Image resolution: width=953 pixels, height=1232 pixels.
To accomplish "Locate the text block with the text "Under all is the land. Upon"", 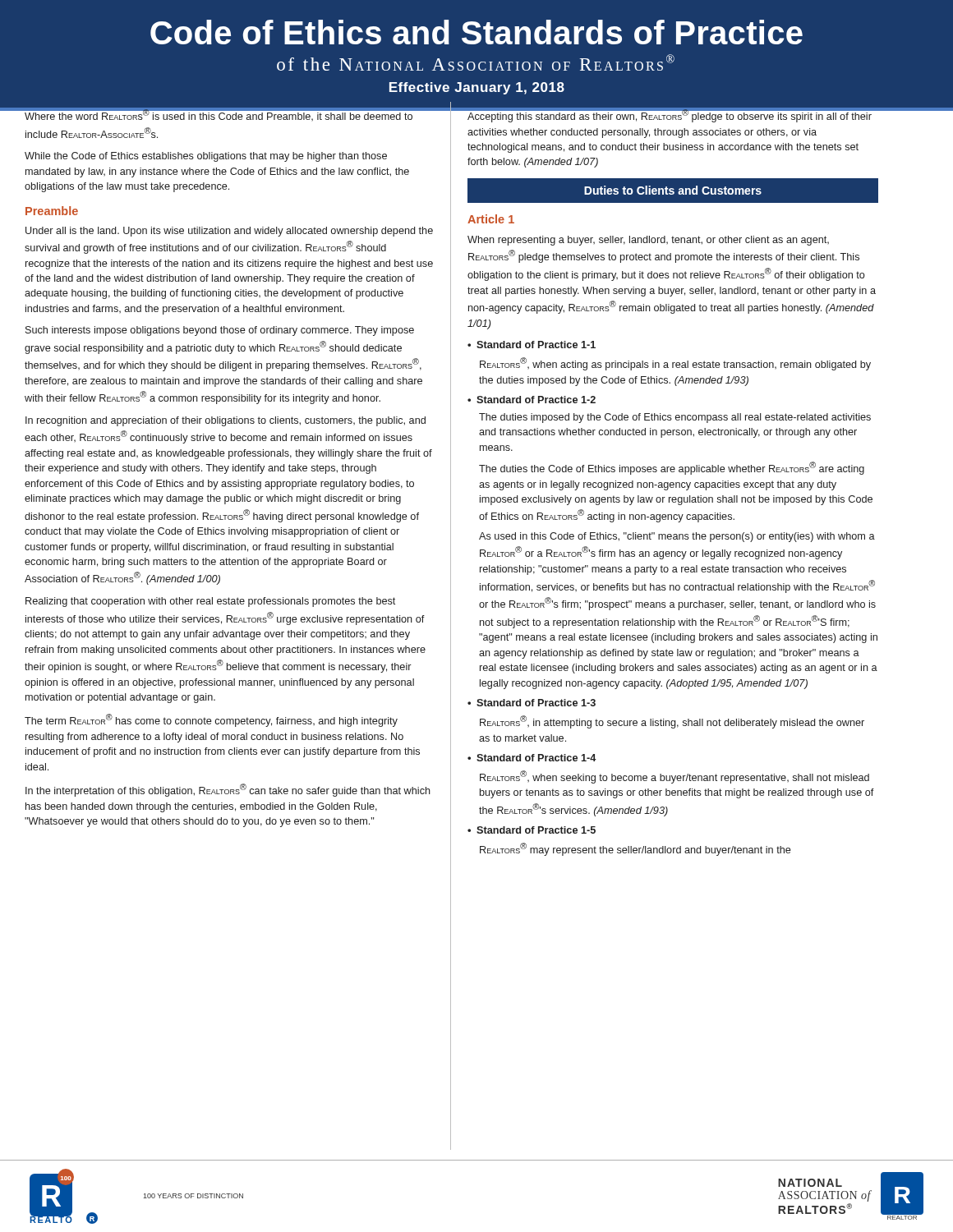I will coord(229,270).
